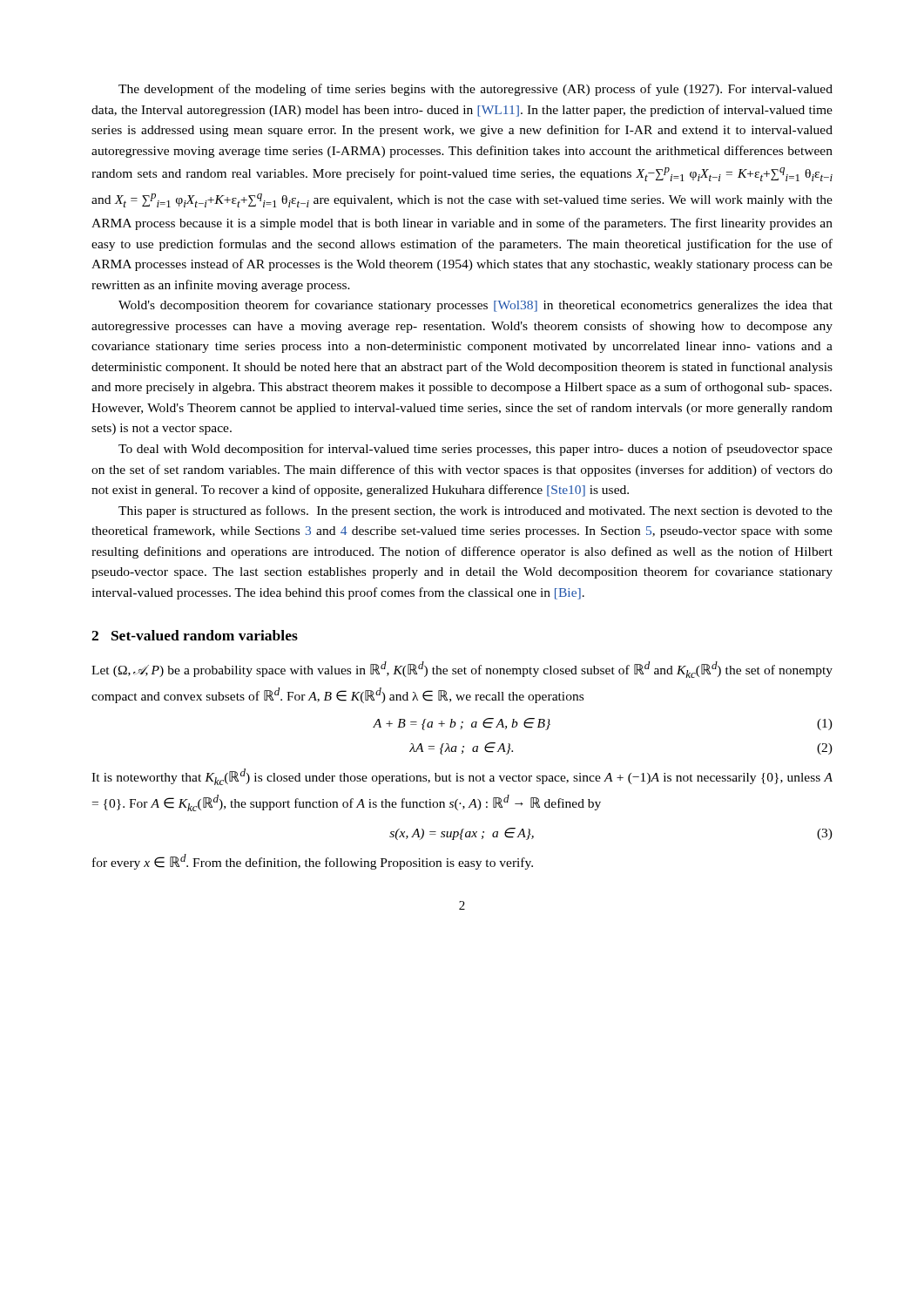Find the text block with the text "Let (Ω, 𝒜, P) be a probability"
924x1307 pixels.
coord(462,682)
